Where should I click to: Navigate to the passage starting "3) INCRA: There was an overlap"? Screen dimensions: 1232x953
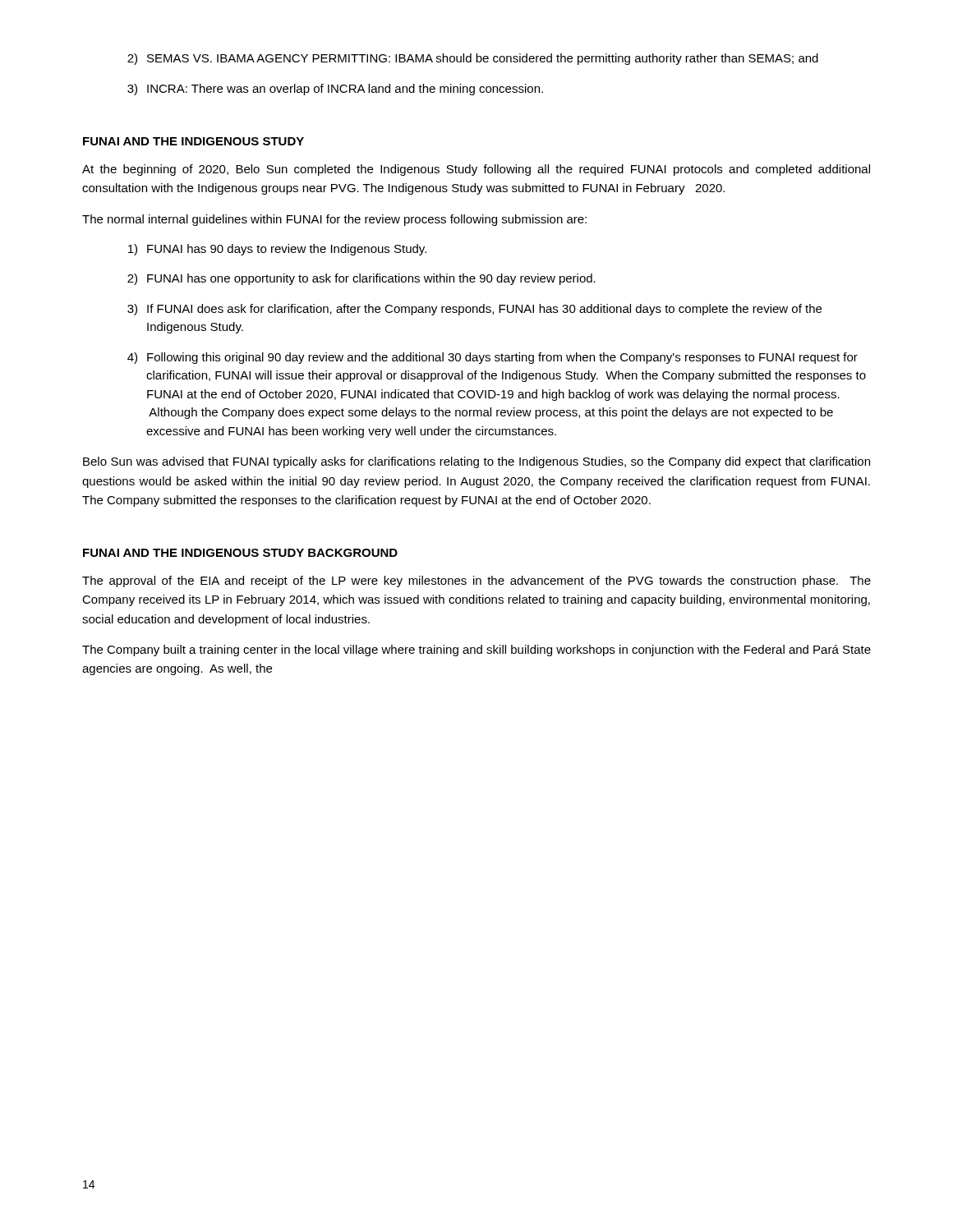click(489, 88)
